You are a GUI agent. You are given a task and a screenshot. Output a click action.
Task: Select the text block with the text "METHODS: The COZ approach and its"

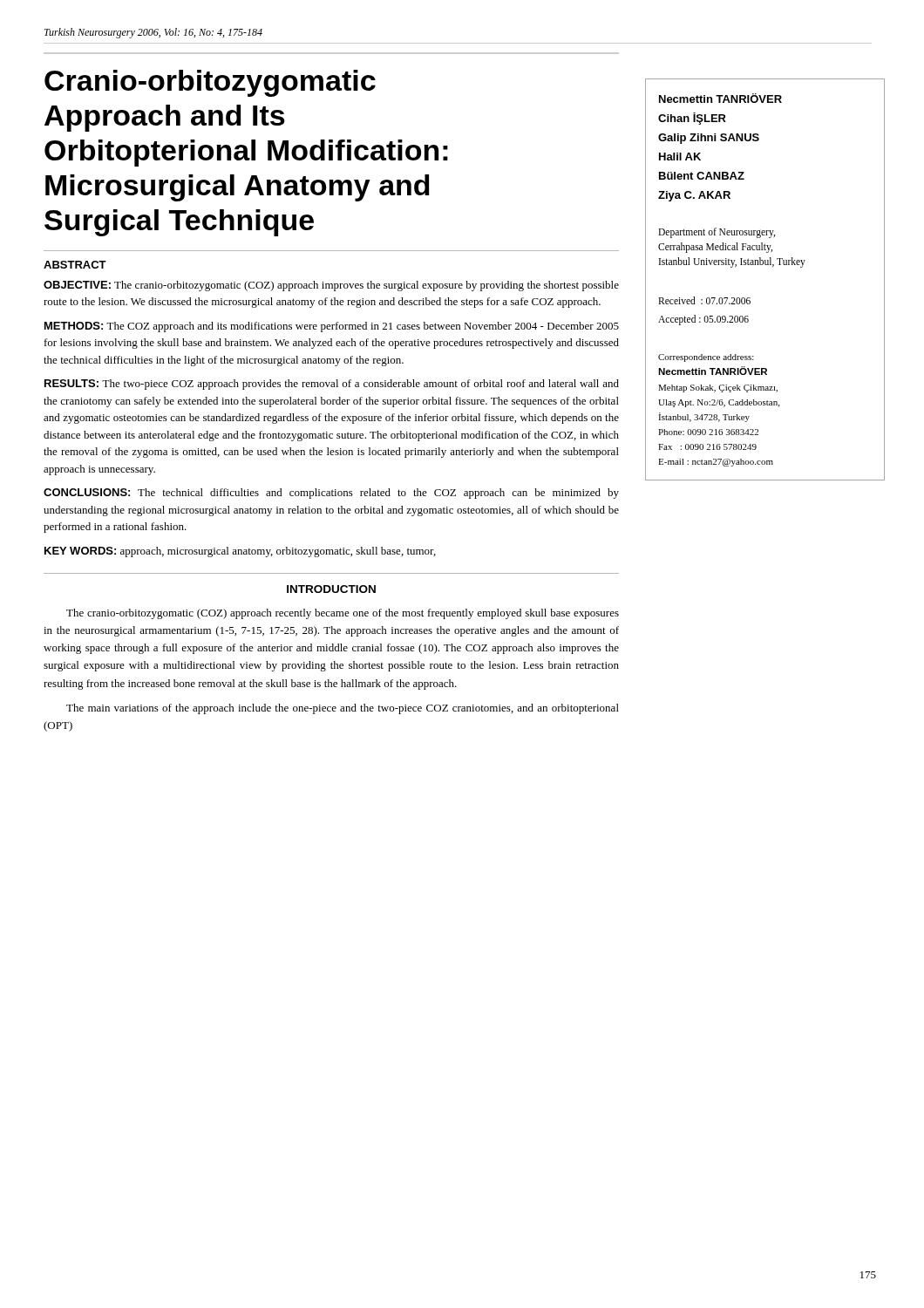(x=331, y=342)
